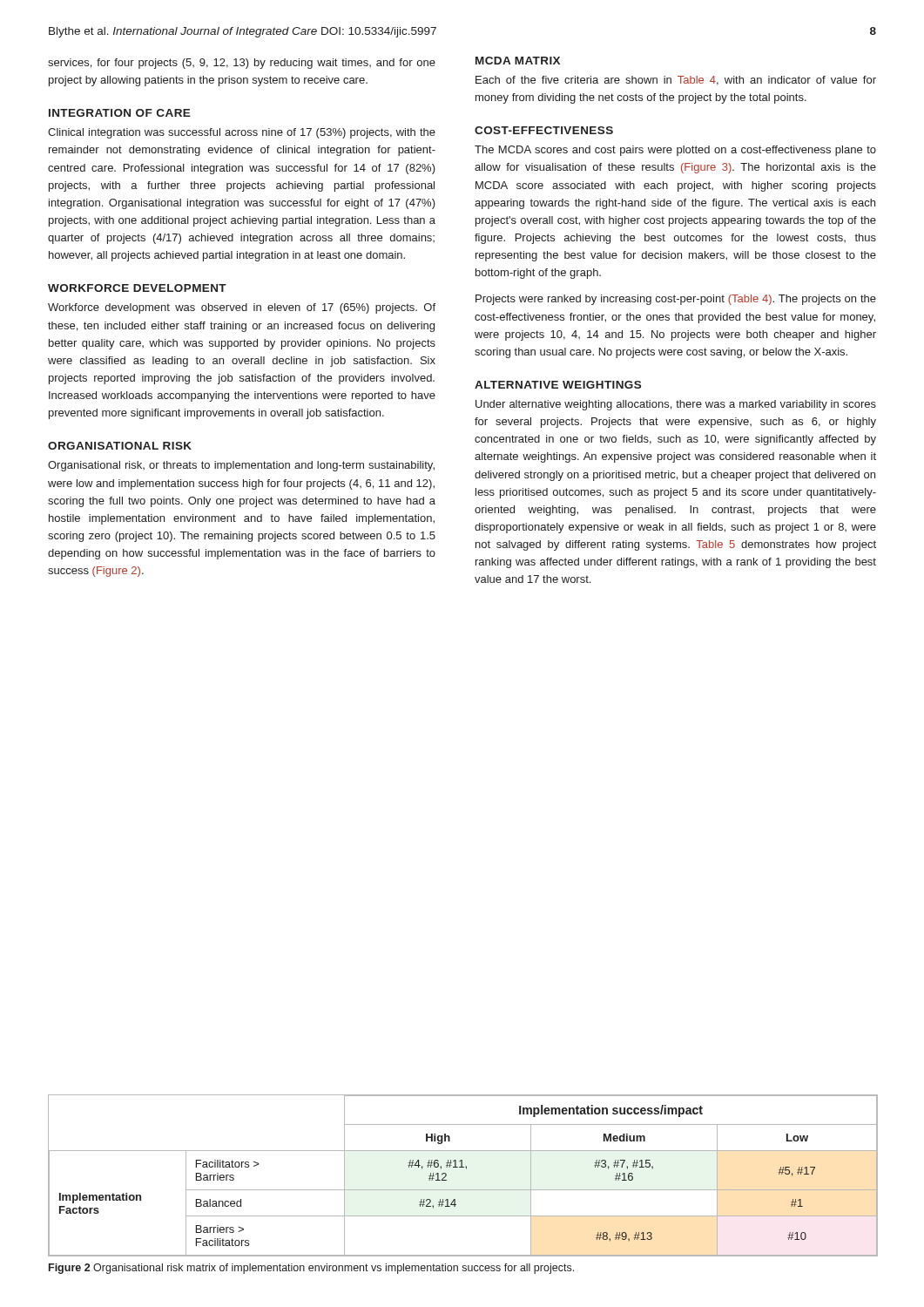
Task: Navigate to the text starting "Each of the five"
Action: point(675,88)
